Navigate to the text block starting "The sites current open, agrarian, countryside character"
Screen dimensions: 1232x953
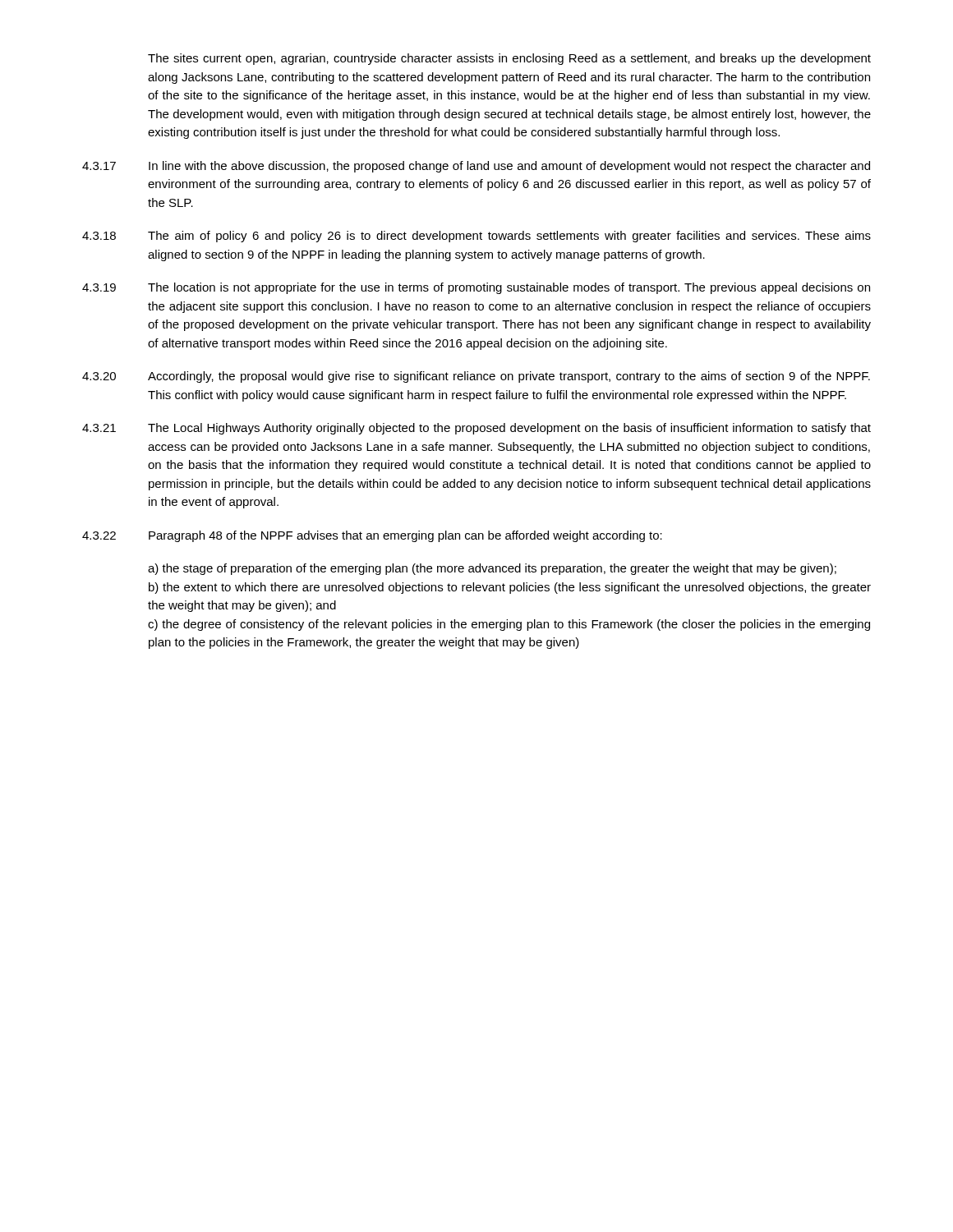[509, 95]
